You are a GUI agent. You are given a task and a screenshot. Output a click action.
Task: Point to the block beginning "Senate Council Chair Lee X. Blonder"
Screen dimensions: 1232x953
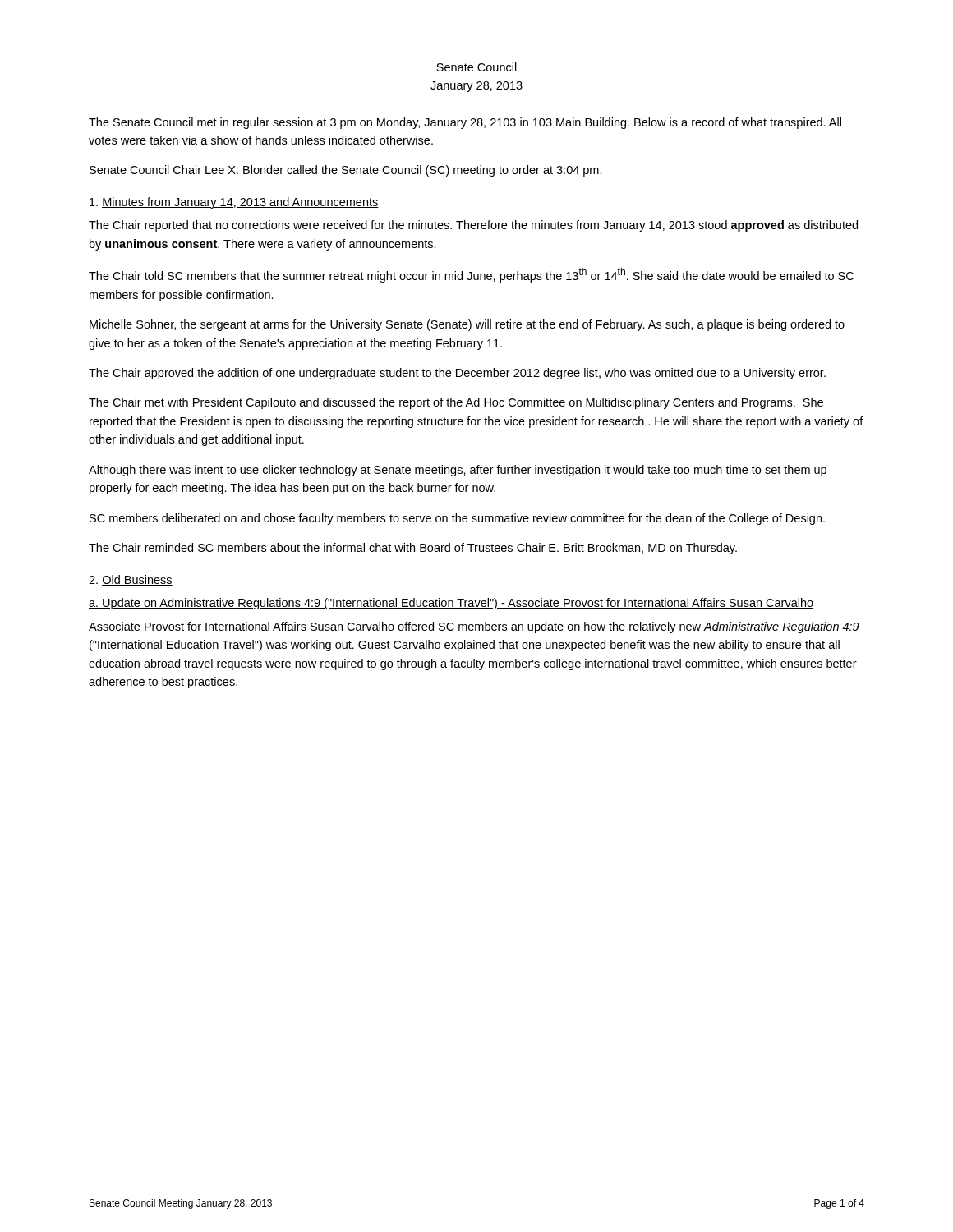[346, 170]
